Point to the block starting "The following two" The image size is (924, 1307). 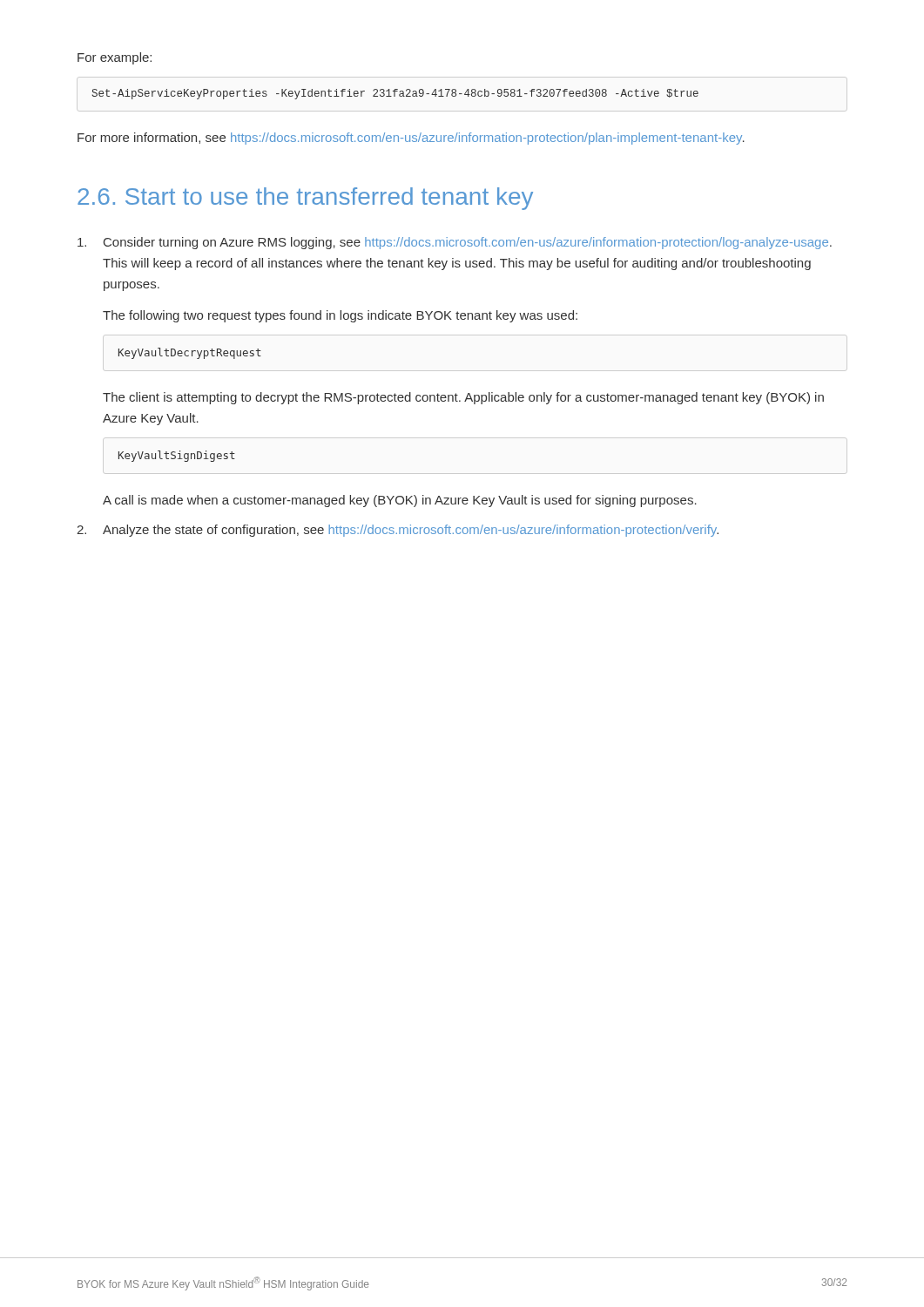pos(341,315)
